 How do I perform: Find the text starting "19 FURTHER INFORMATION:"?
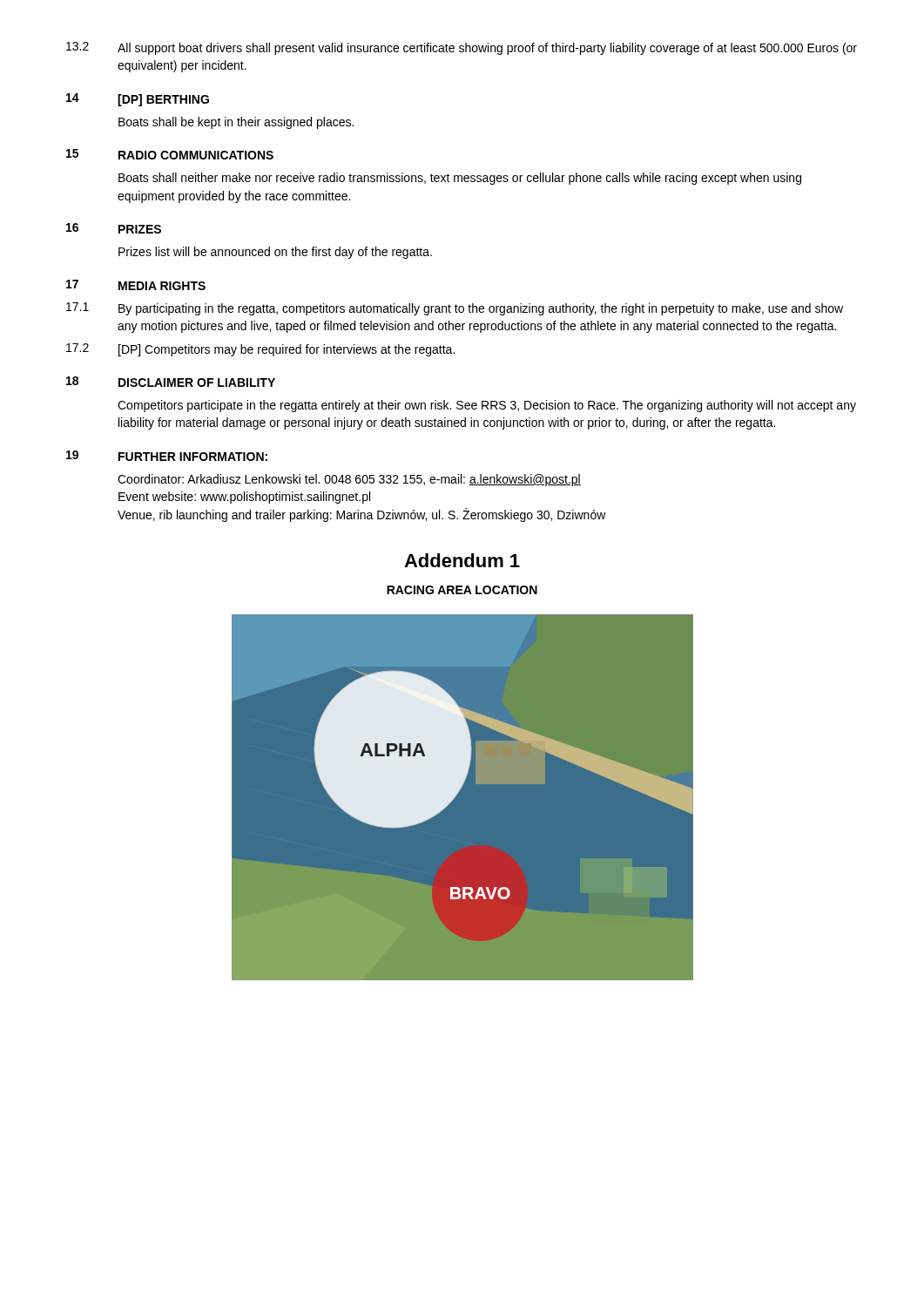tap(167, 456)
